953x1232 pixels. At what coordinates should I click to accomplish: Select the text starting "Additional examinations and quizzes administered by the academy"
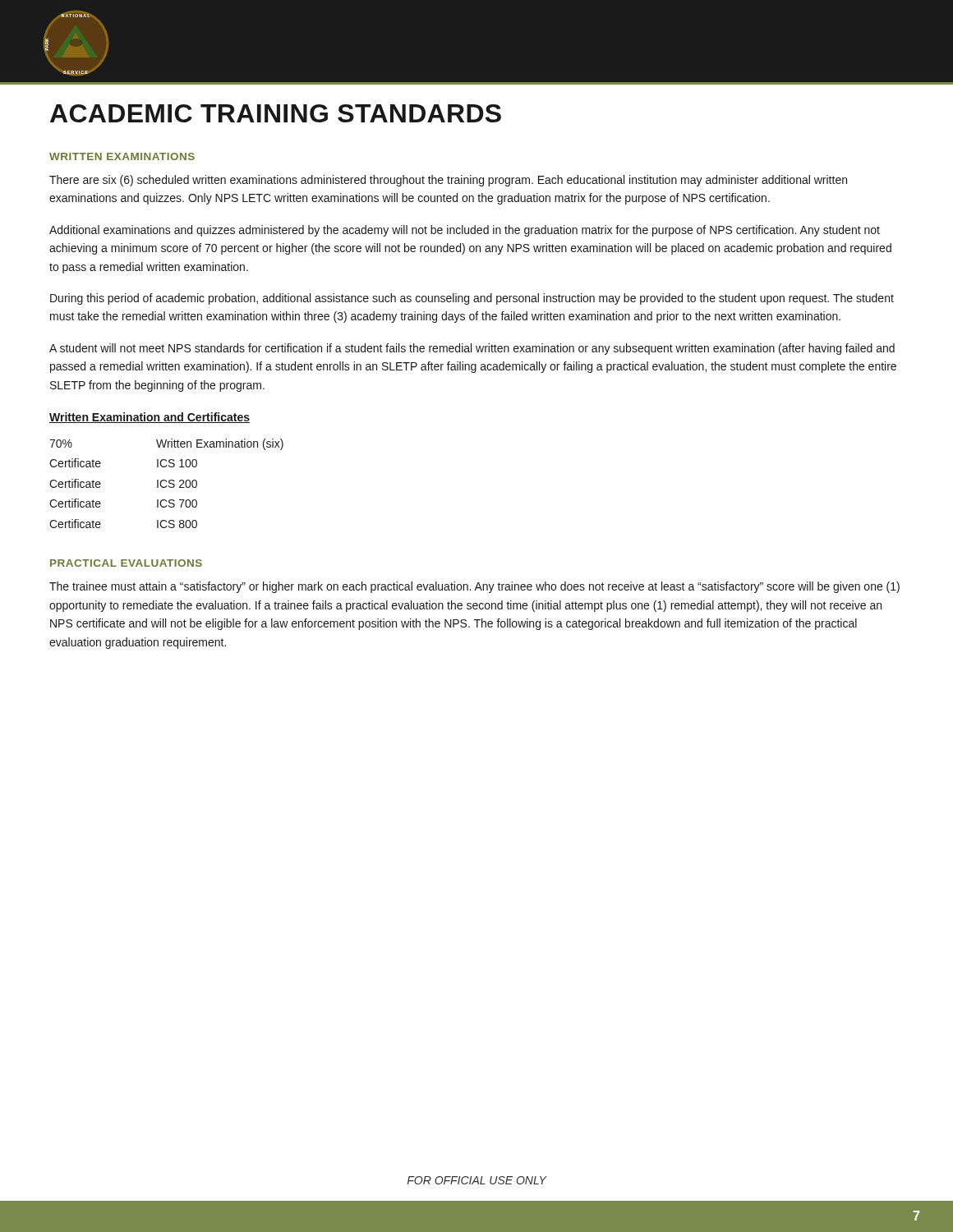471,248
